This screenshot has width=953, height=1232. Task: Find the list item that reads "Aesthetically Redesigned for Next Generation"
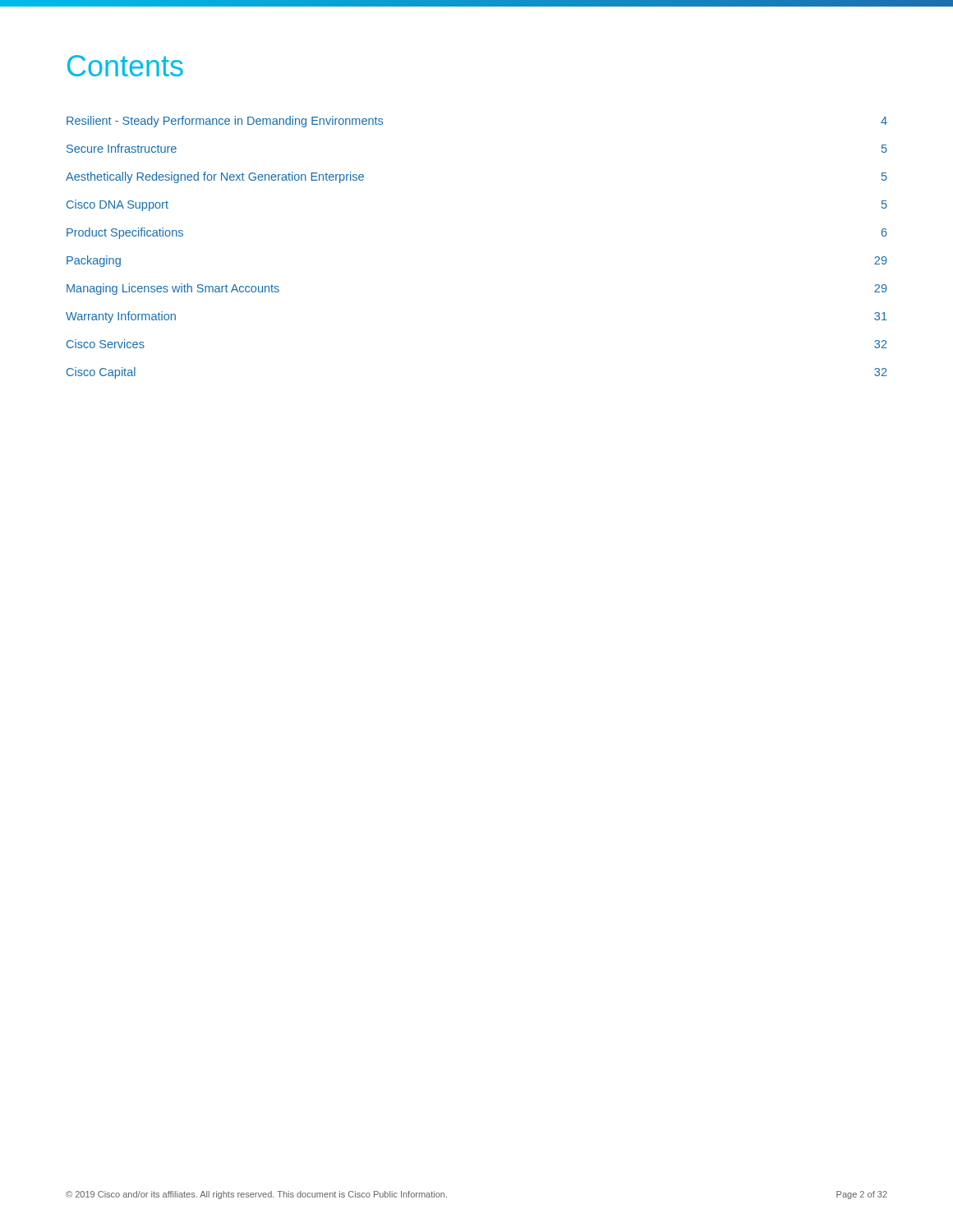pos(215,177)
